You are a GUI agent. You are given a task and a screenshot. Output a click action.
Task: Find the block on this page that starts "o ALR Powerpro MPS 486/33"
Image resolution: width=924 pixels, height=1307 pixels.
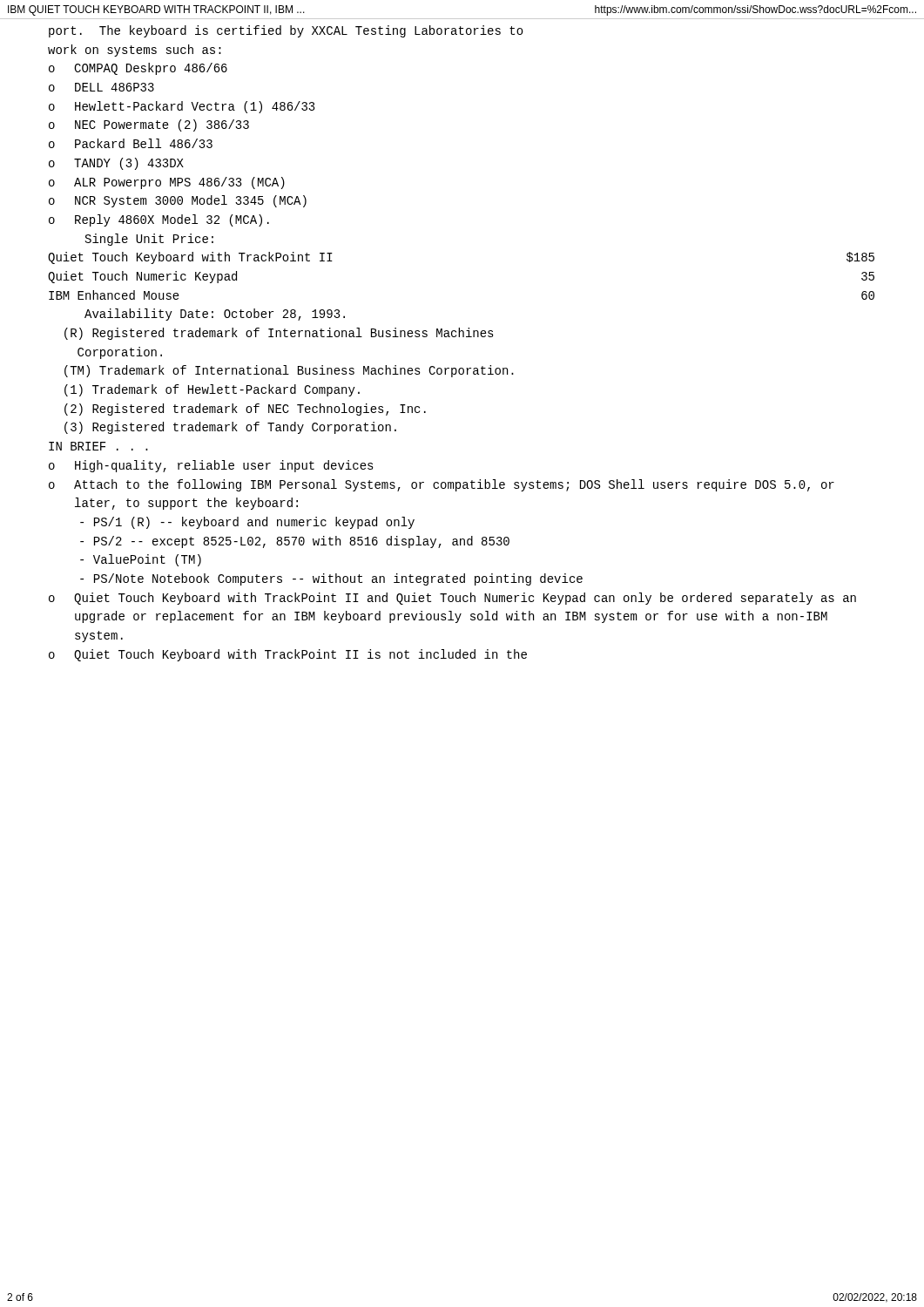point(167,183)
